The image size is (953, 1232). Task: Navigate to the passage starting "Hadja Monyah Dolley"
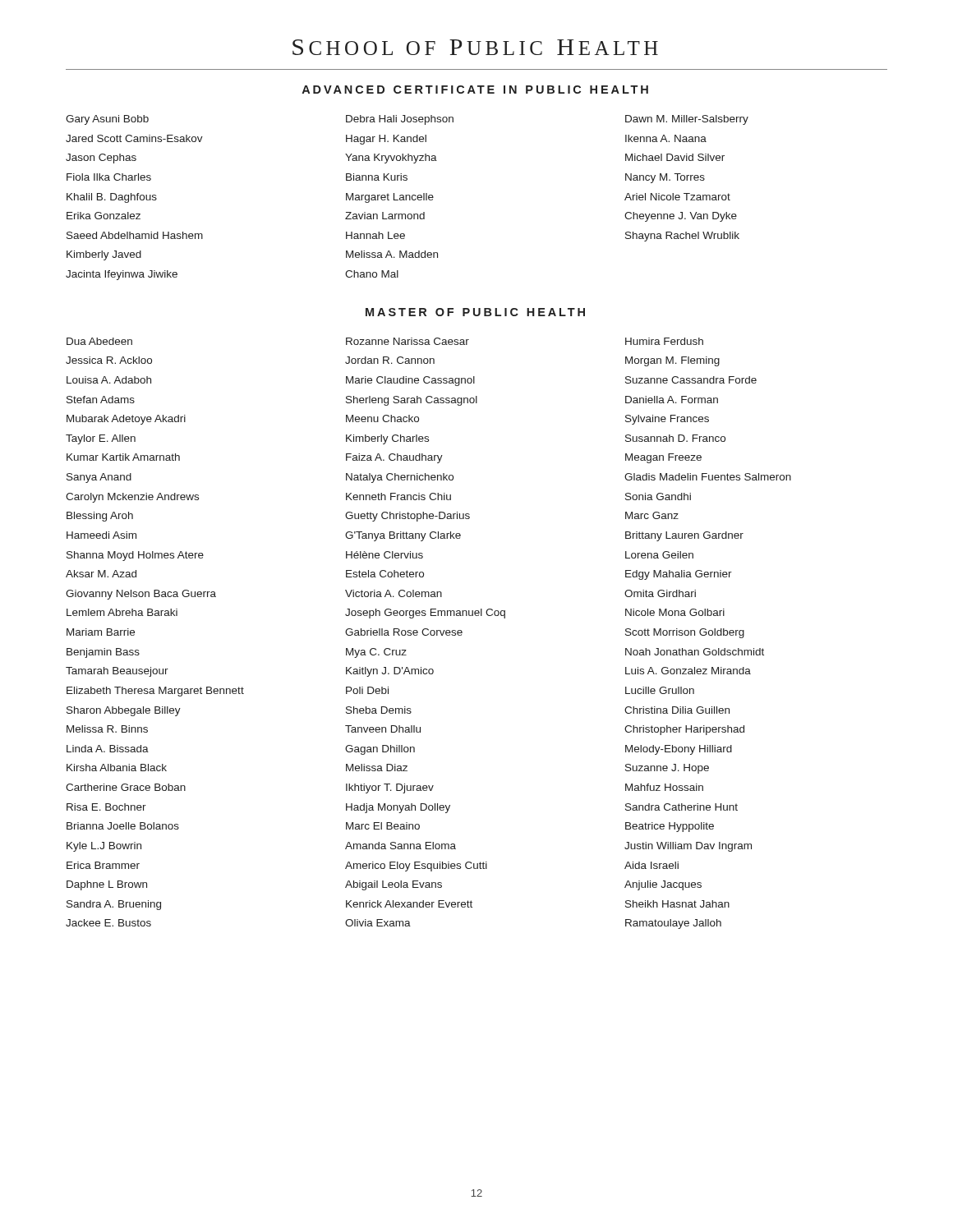(x=398, y=807)
